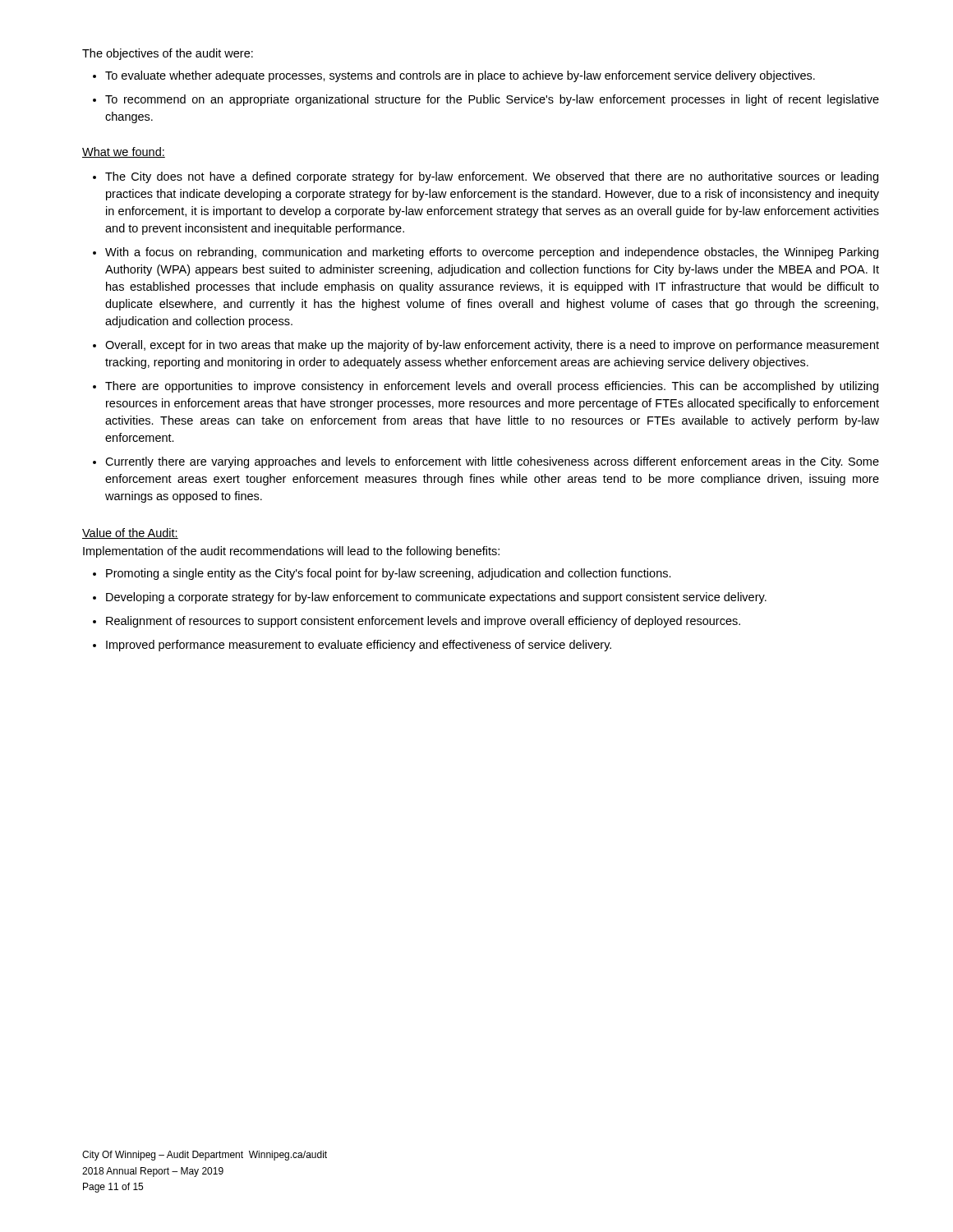Click on the block starting "There are opportunities"
Screen dimensions: 1232x953
(492, 412)
